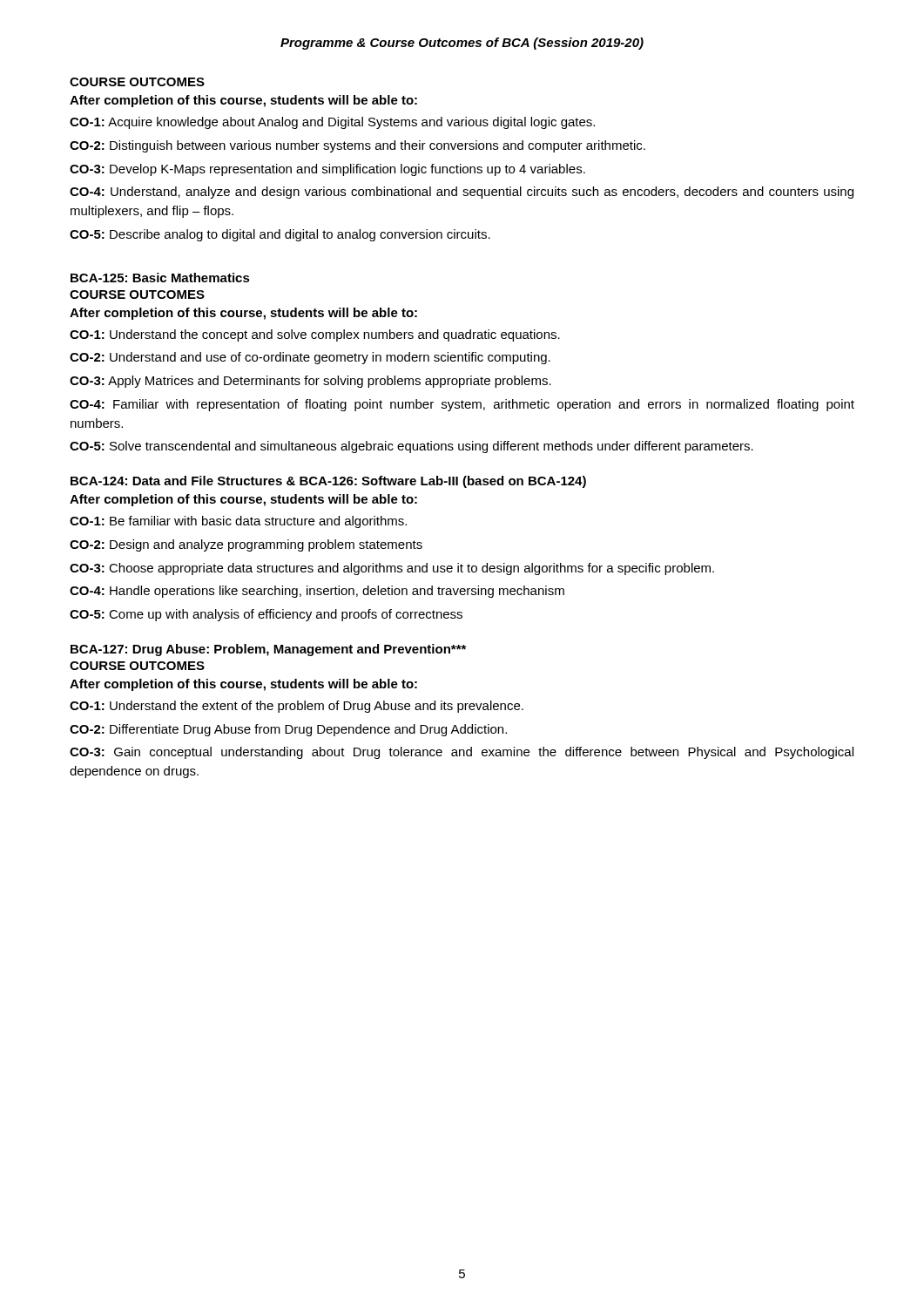Point to the block beginning "CO-4: Handle operations like searching, insertion, deletion and"
The image size is (924, 1307).
click(x=317, y=591)
